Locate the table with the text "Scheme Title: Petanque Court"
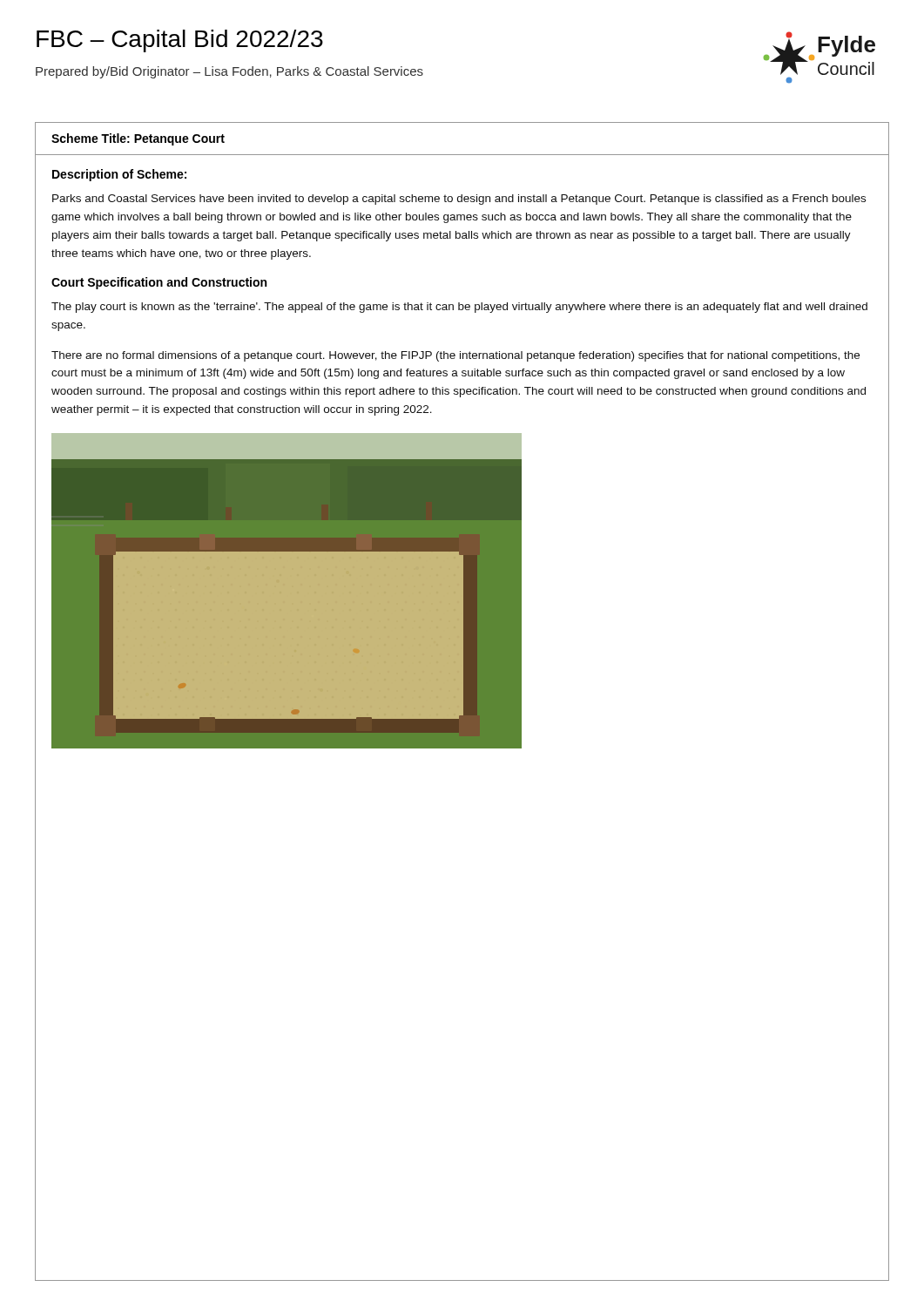 462,139
